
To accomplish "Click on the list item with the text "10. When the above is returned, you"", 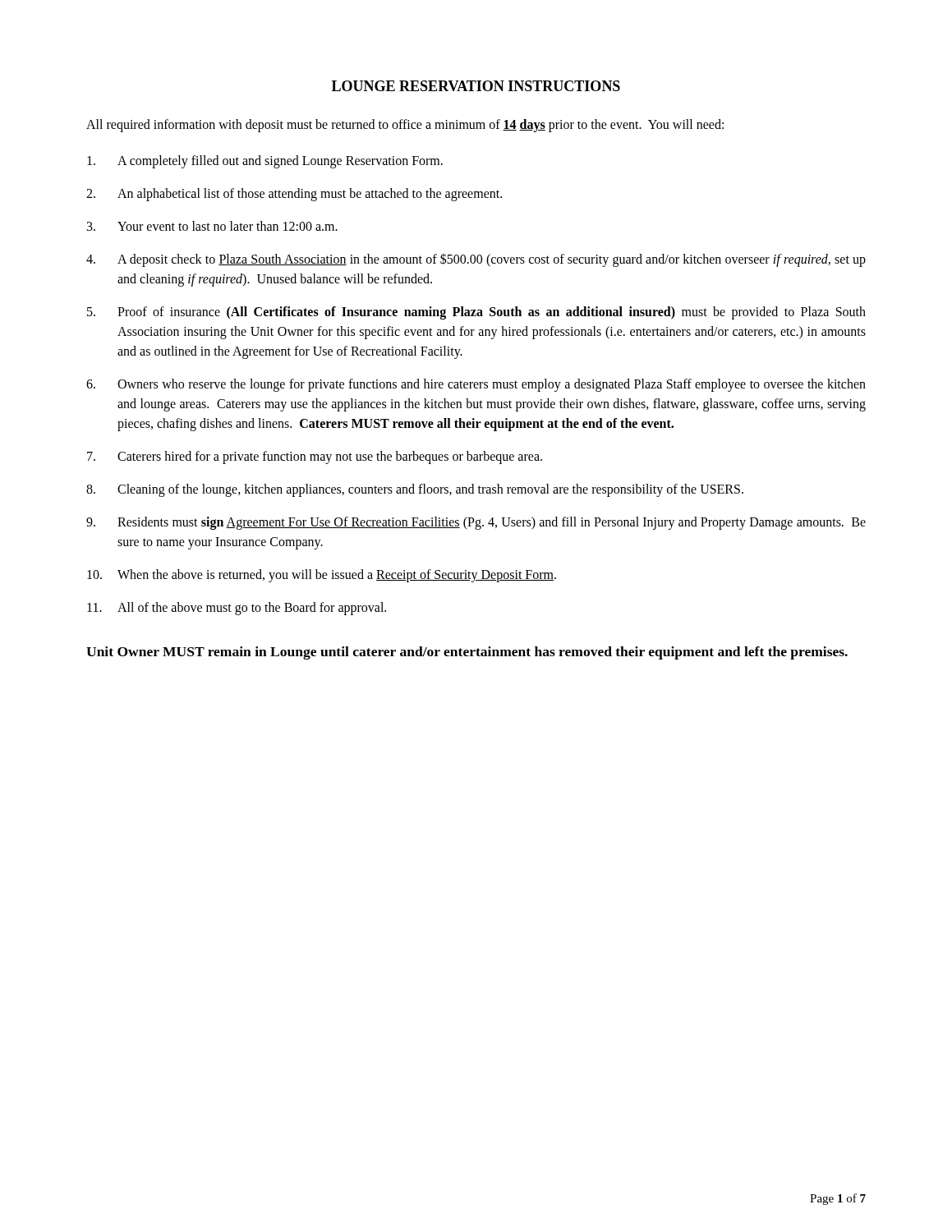I will coord(476,575).
